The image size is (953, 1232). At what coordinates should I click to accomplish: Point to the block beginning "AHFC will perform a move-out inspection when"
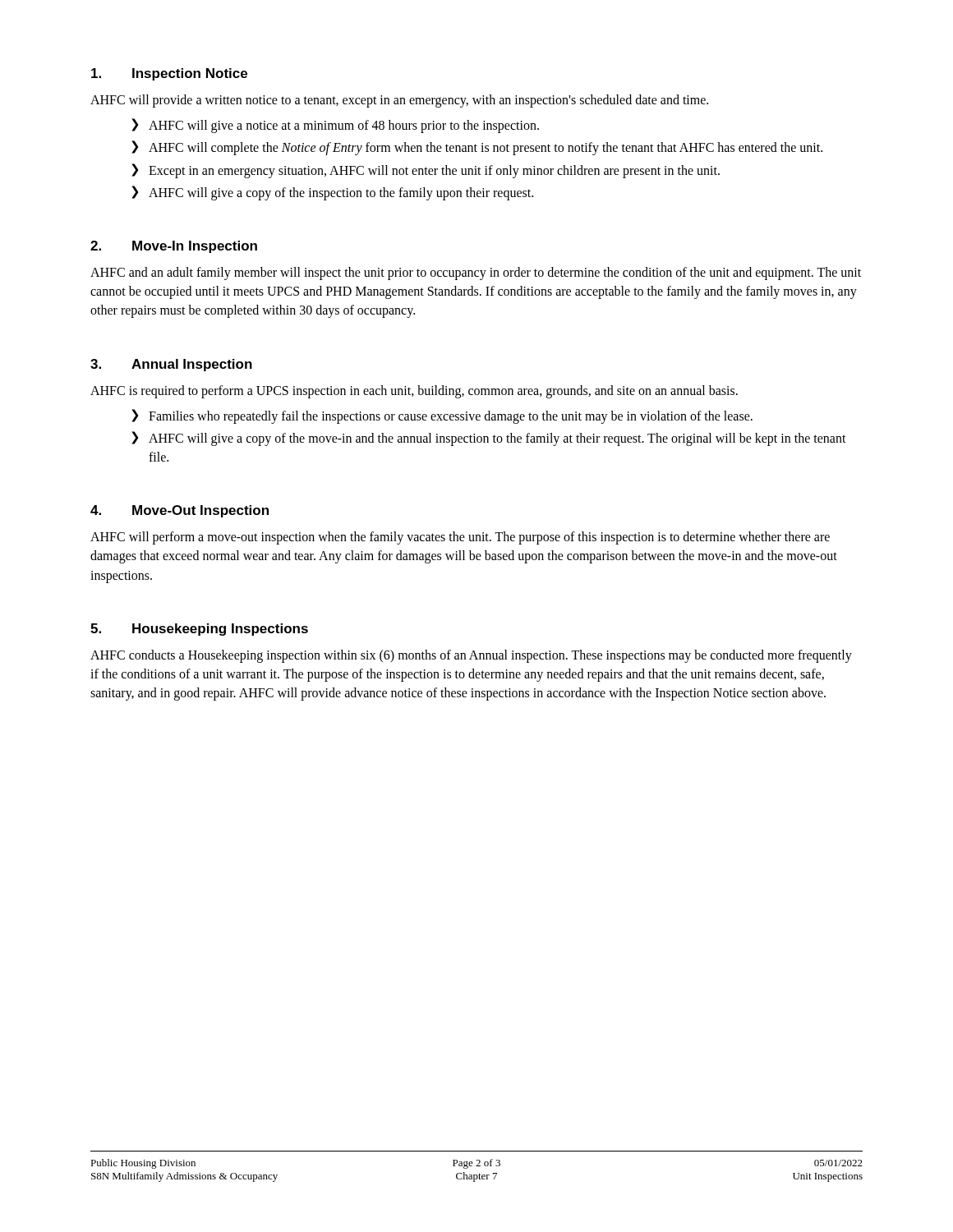click(464, 556)
